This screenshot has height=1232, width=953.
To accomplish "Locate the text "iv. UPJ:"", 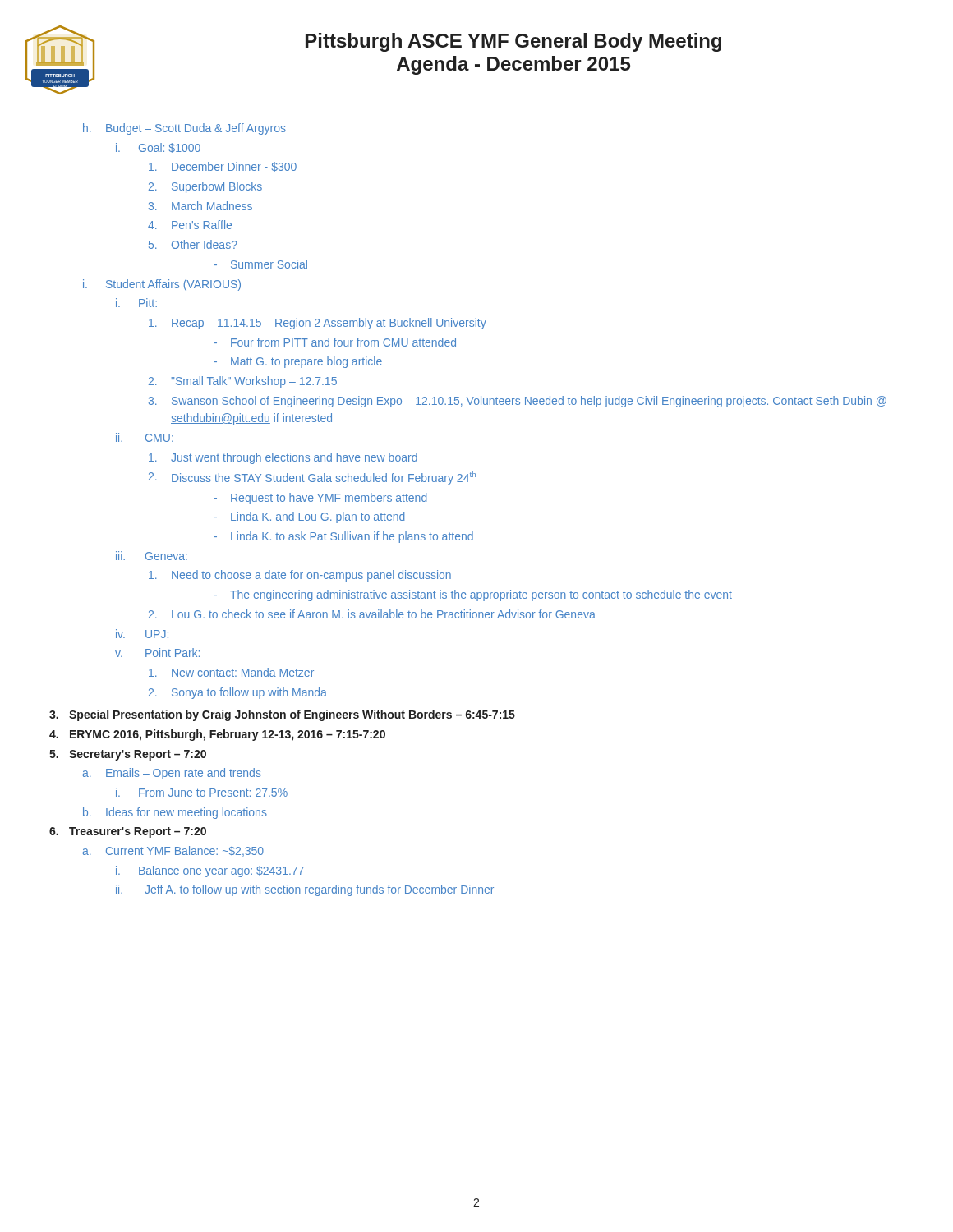I will 142,634.
